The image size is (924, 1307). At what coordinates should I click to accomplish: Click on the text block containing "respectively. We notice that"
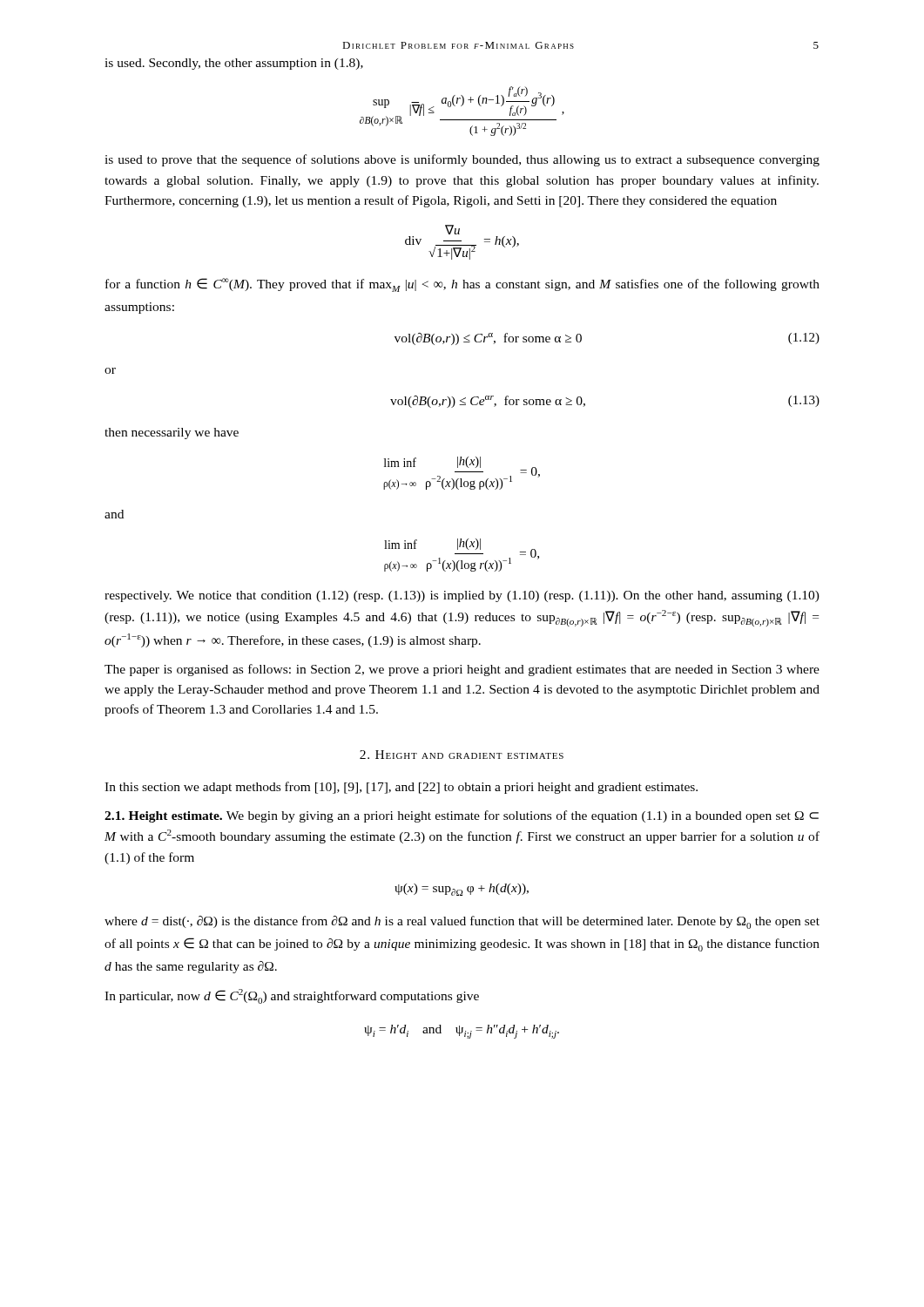(462, 617)
